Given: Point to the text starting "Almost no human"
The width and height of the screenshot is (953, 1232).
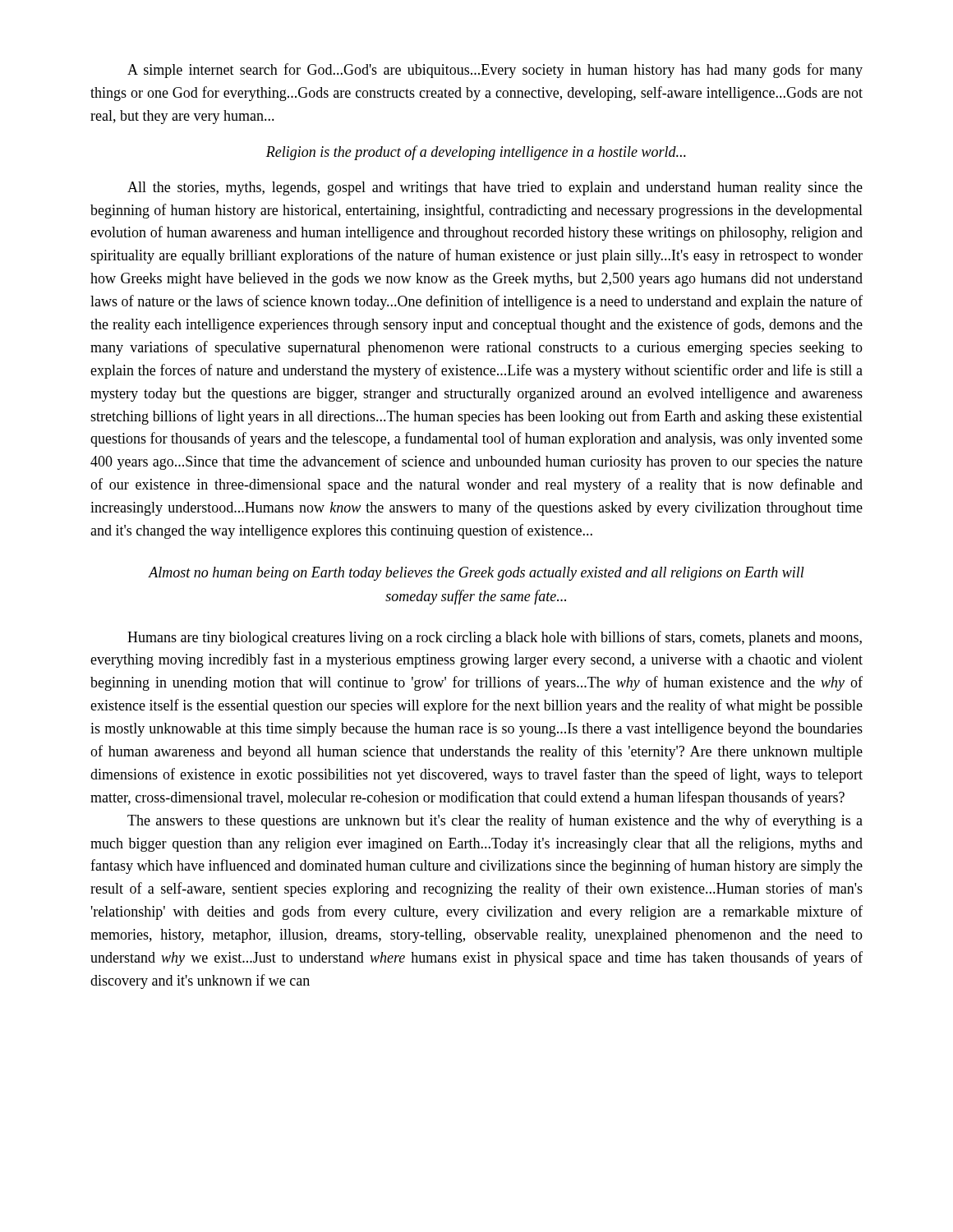Looking at the screenshot, I should [x=476, y=584].
